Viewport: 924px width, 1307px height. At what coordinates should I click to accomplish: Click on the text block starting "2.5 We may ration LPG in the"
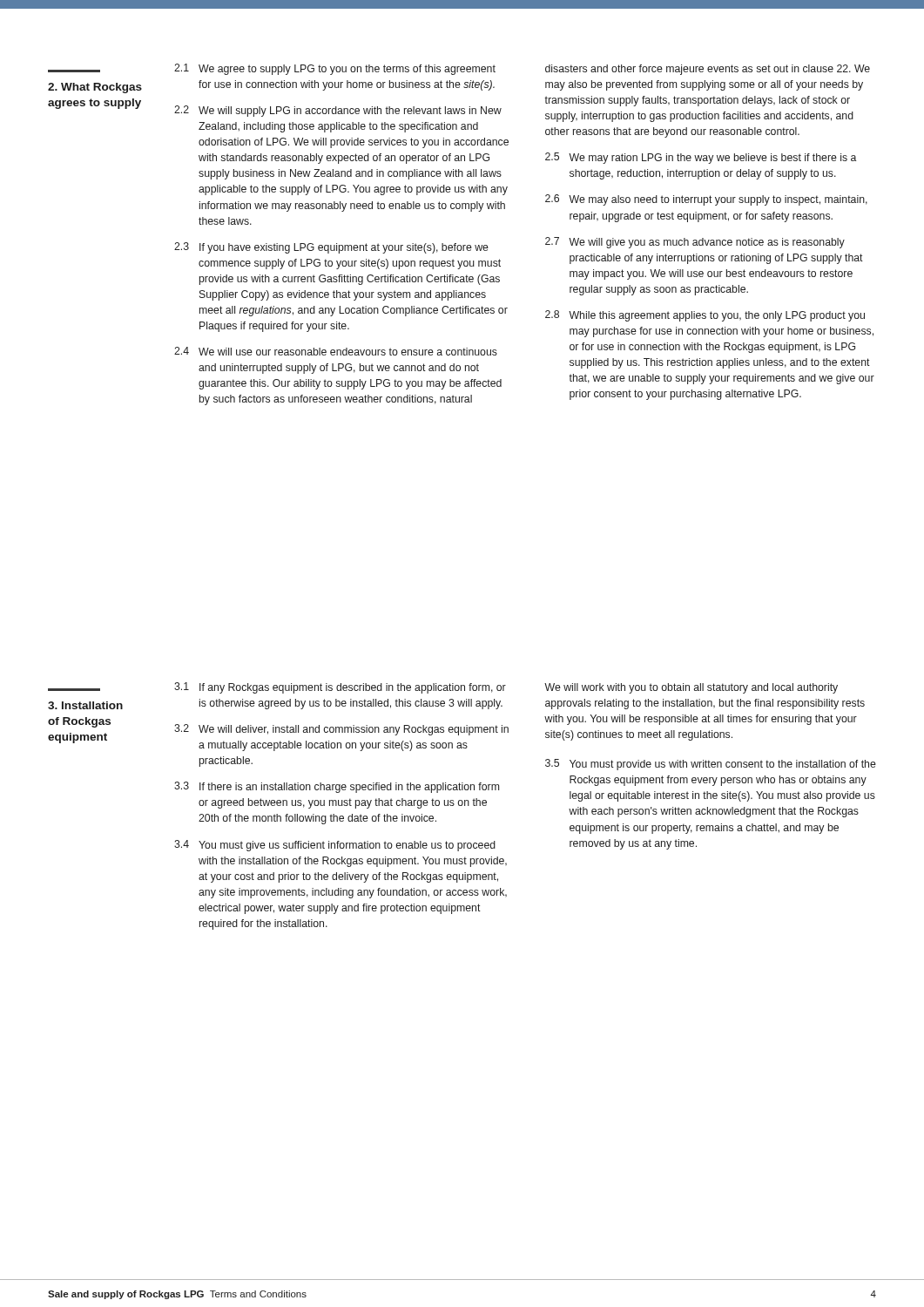713,166
